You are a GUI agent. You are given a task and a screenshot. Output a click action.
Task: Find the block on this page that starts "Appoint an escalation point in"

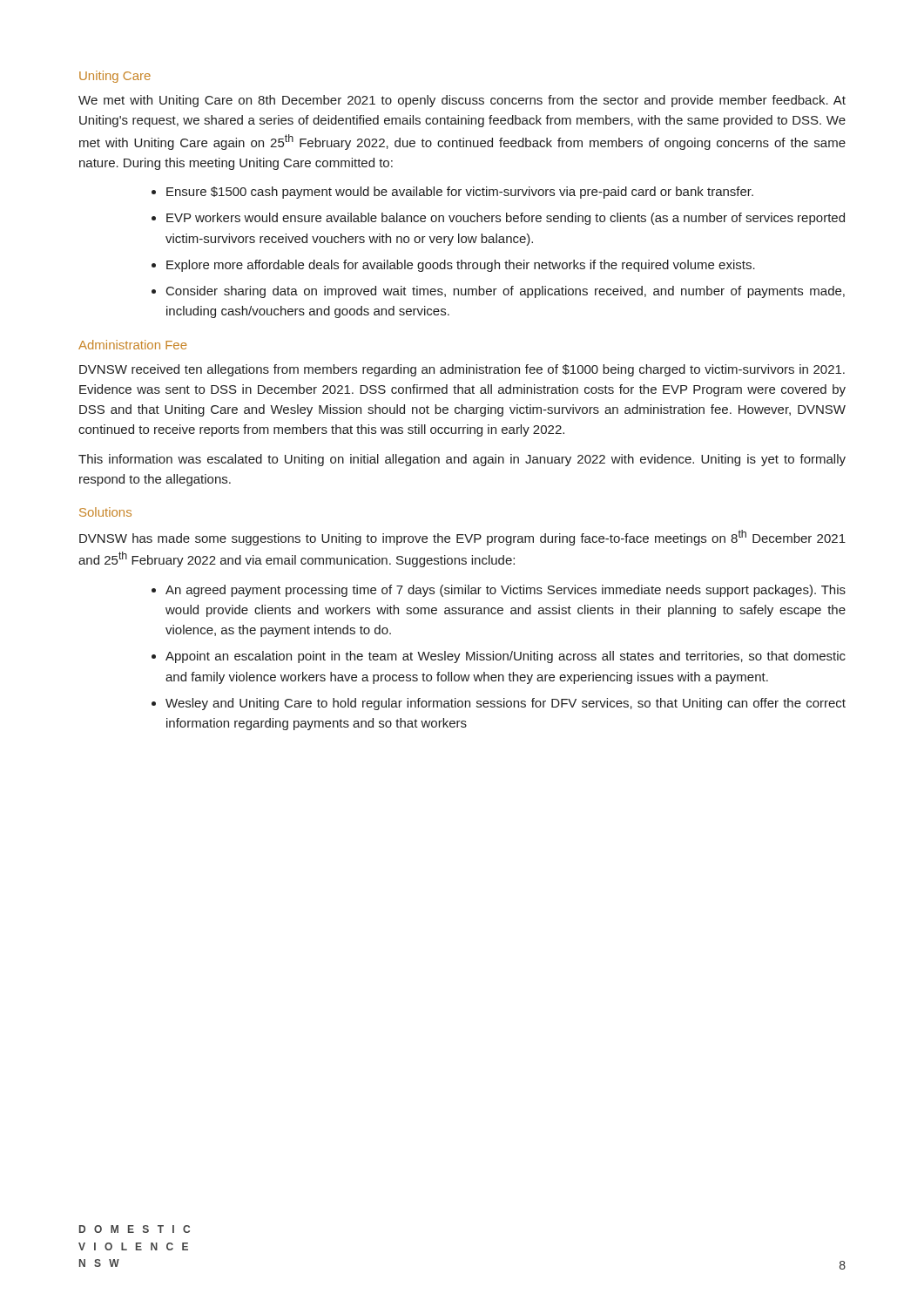pos(506,666)
